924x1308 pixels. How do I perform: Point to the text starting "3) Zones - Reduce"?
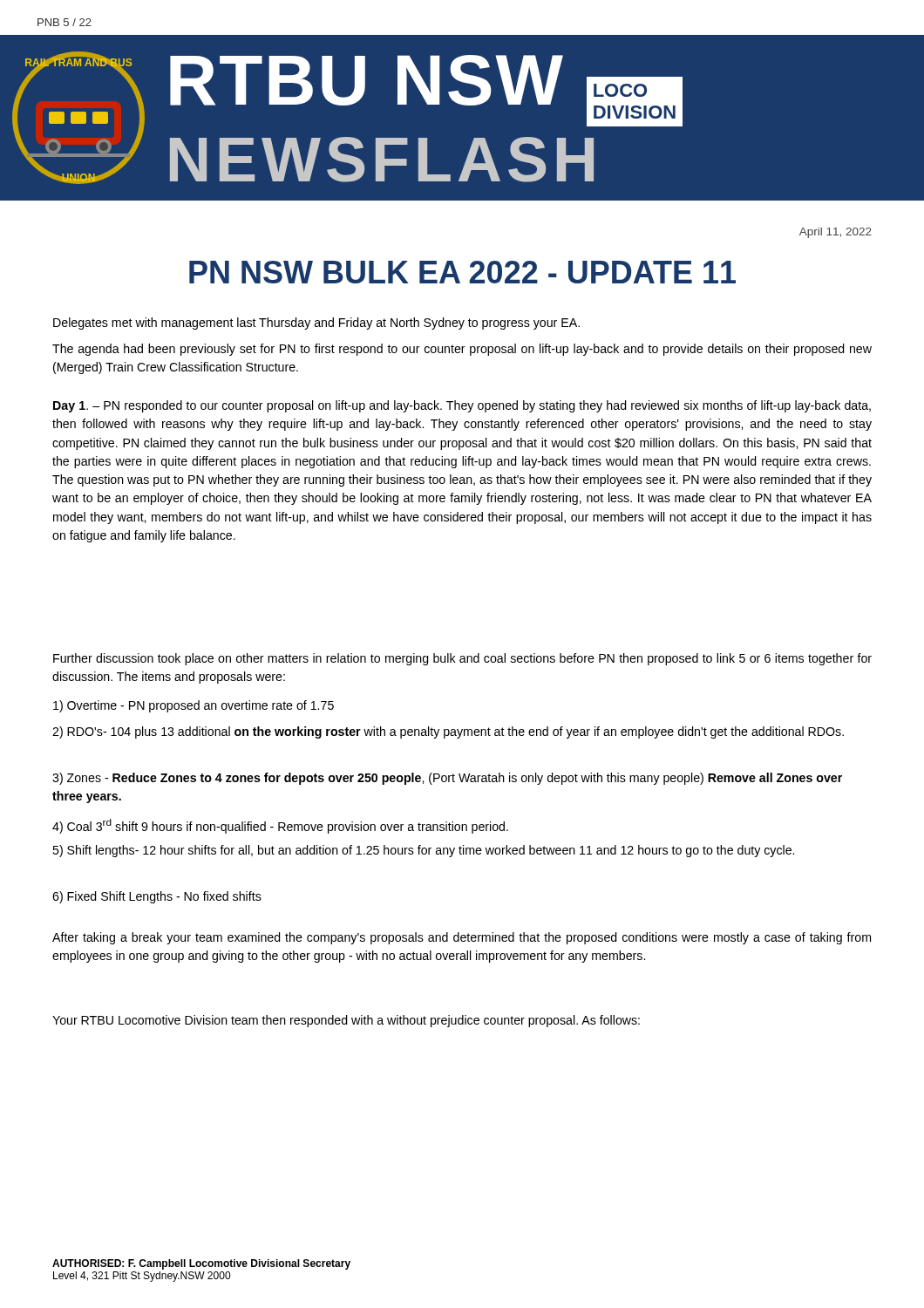click(x=447, y=787)
